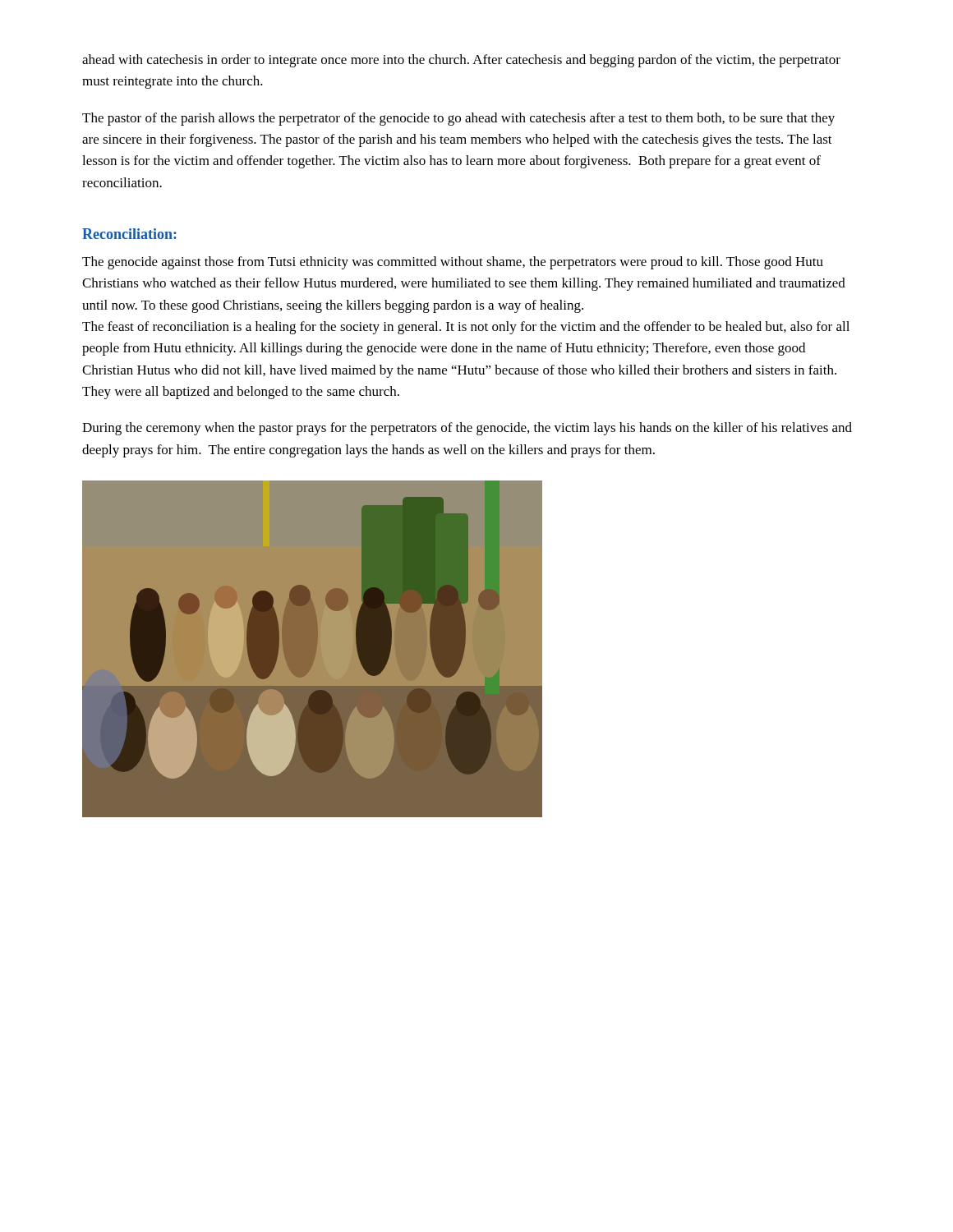Where is the passage that starts "The genocide against those from Tutsi"?
Screen dimensions: 1232x953
point(466,326)
